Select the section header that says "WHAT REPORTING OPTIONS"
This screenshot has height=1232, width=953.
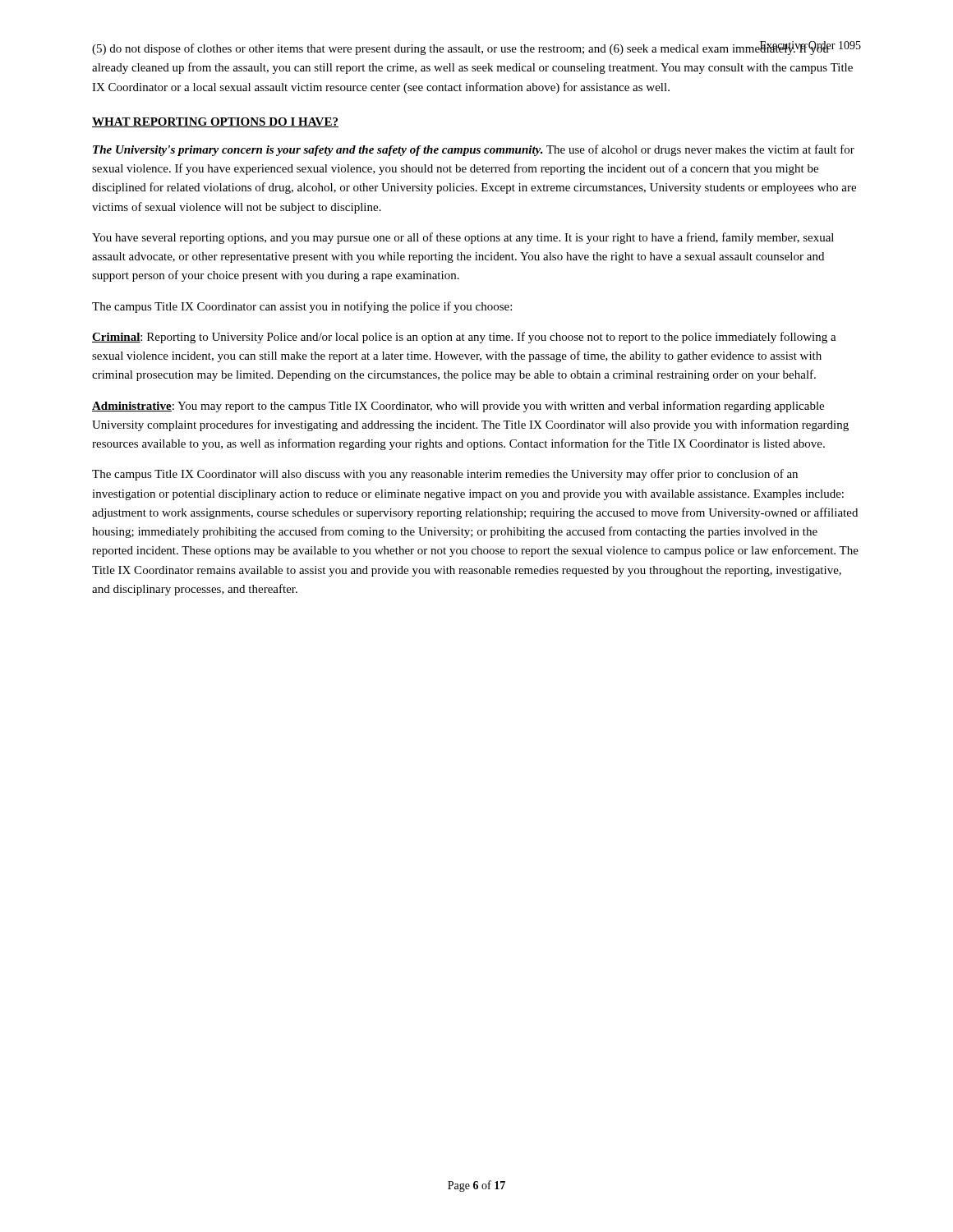point(215,121)
